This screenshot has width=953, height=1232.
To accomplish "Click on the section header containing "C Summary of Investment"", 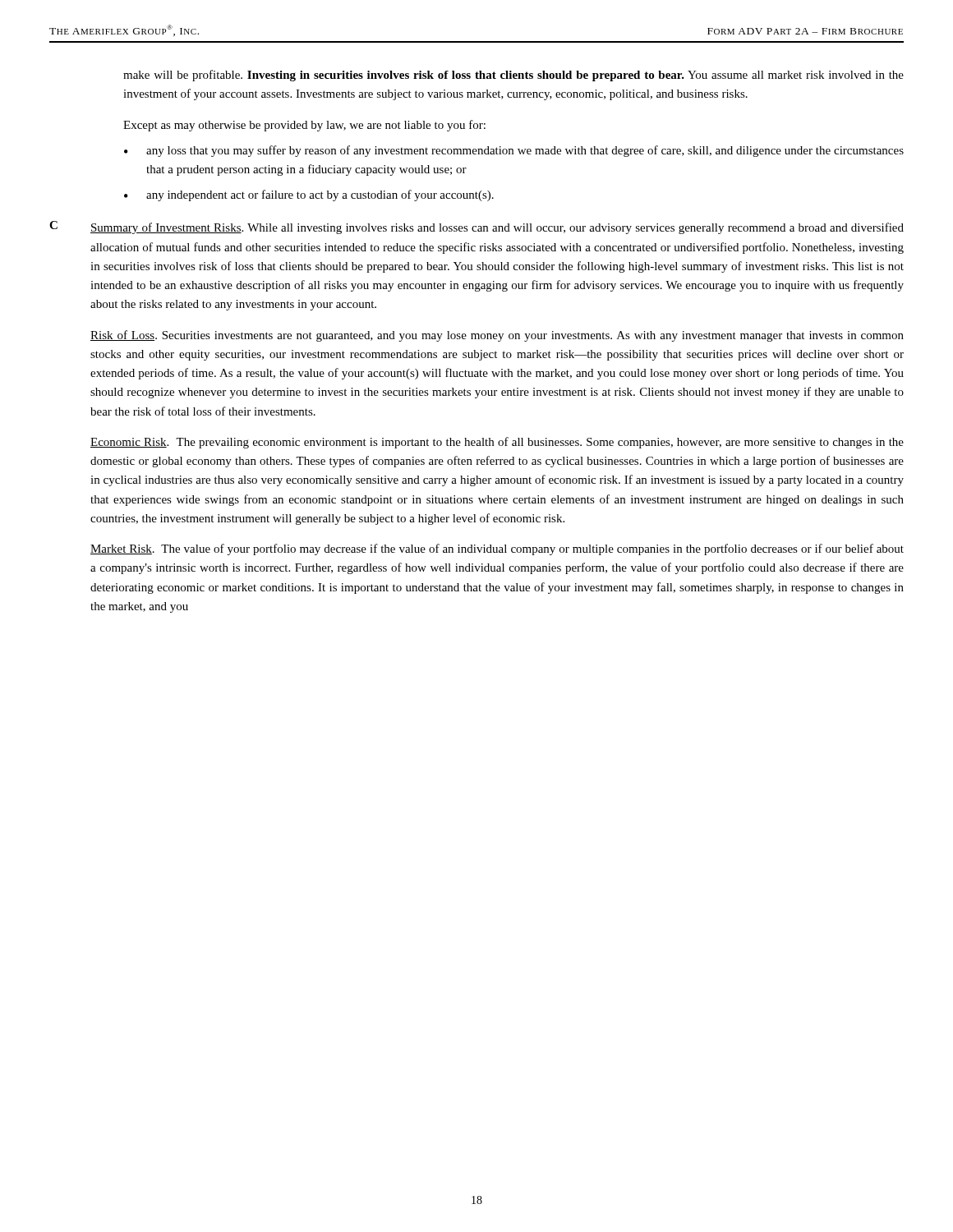I will click(476, 267).
